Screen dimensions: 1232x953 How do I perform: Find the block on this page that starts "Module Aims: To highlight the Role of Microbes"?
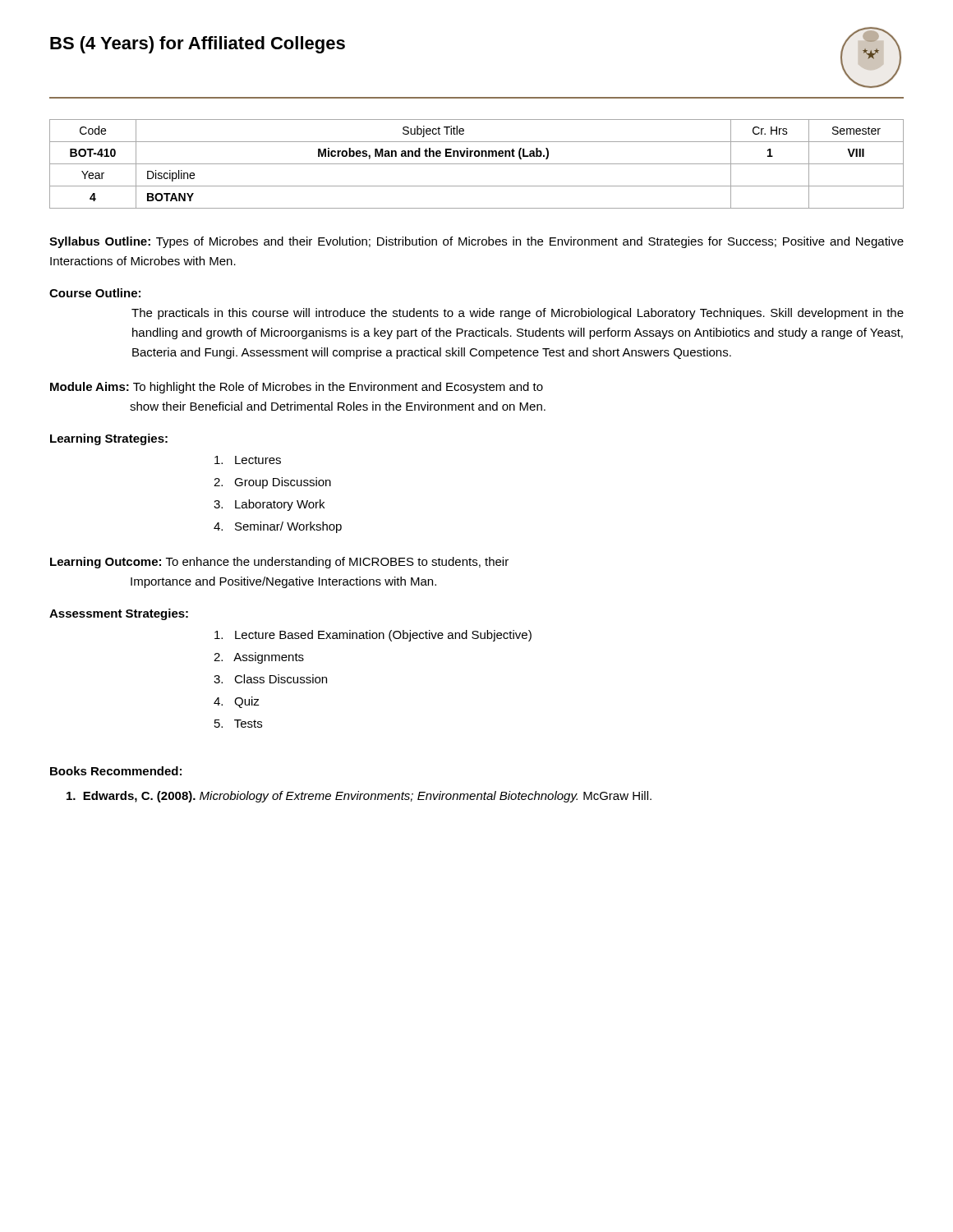[476, 398]
